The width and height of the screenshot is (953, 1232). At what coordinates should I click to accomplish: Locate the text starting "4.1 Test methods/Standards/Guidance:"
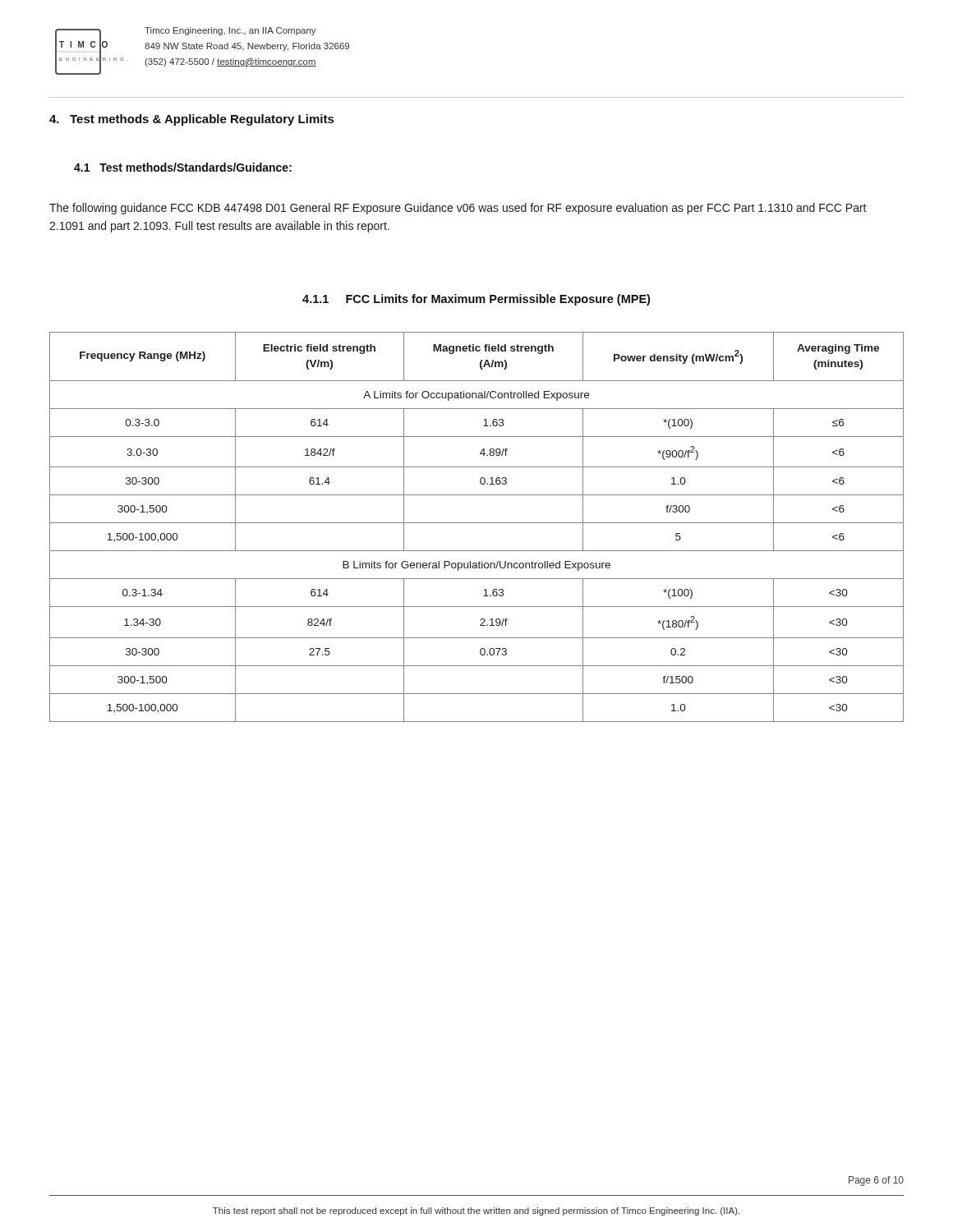point(183,168)
